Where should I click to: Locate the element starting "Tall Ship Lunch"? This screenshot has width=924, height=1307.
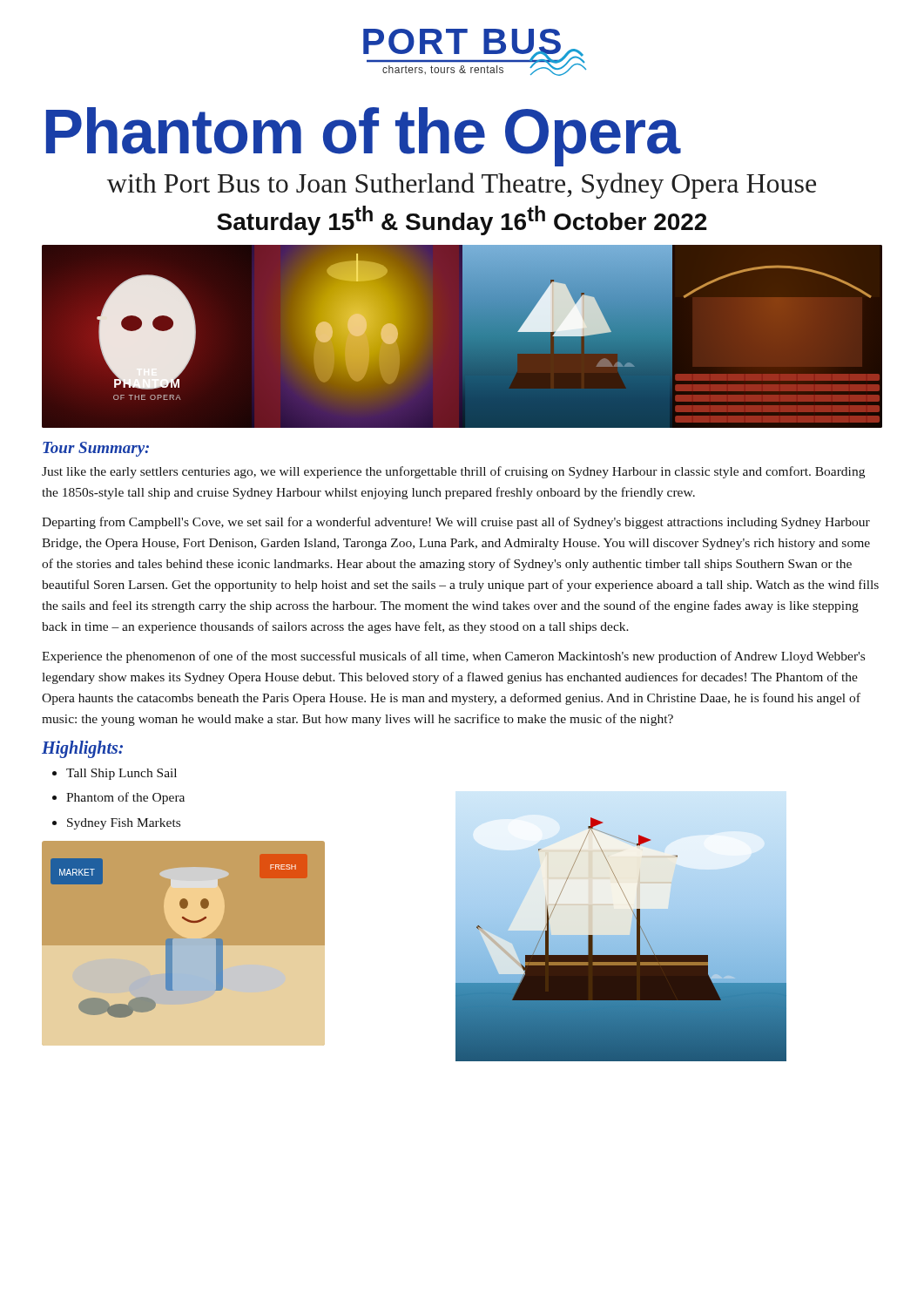click(x=121, y=774)
